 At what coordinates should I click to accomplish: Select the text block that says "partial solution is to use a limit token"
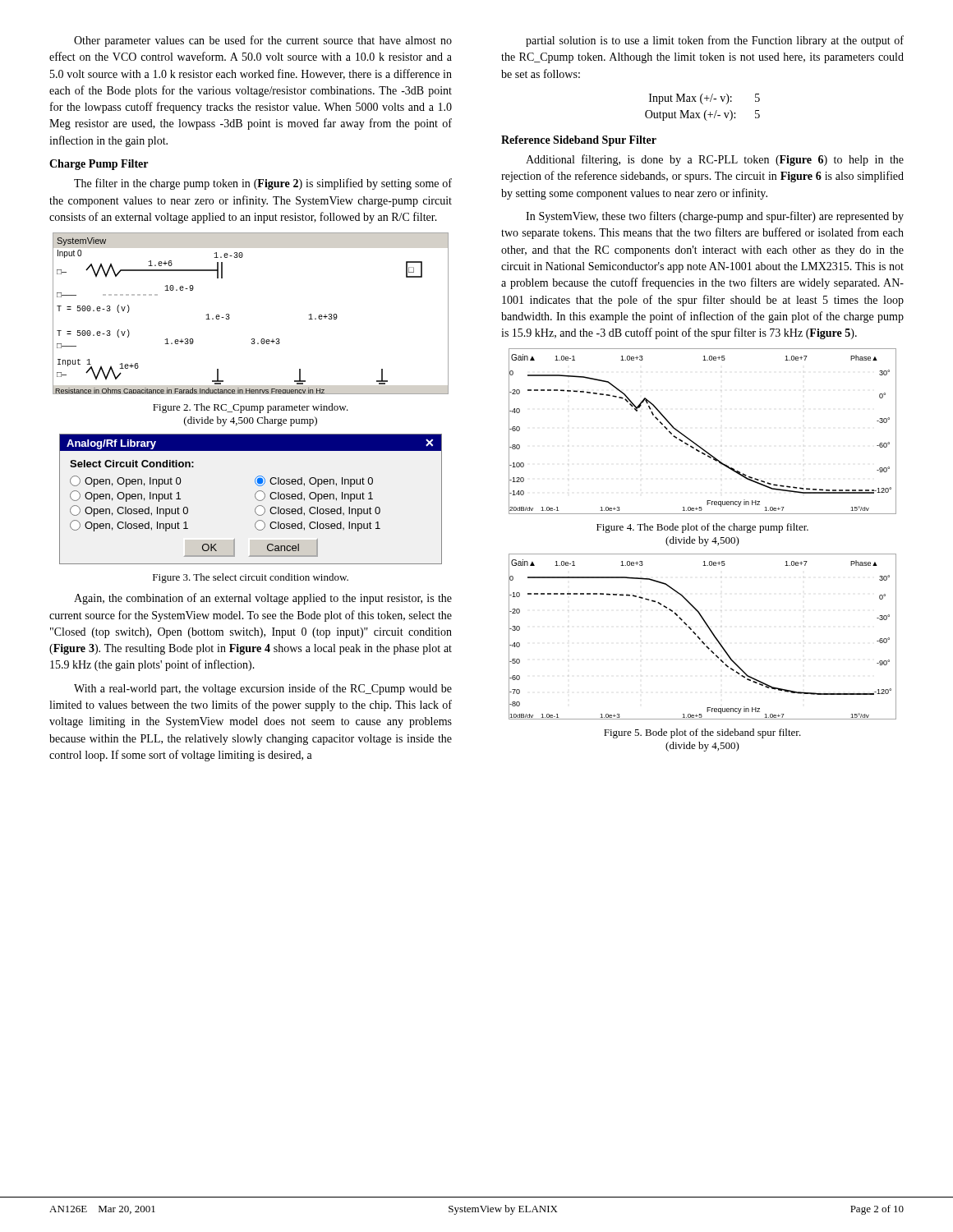pos(702,58)
